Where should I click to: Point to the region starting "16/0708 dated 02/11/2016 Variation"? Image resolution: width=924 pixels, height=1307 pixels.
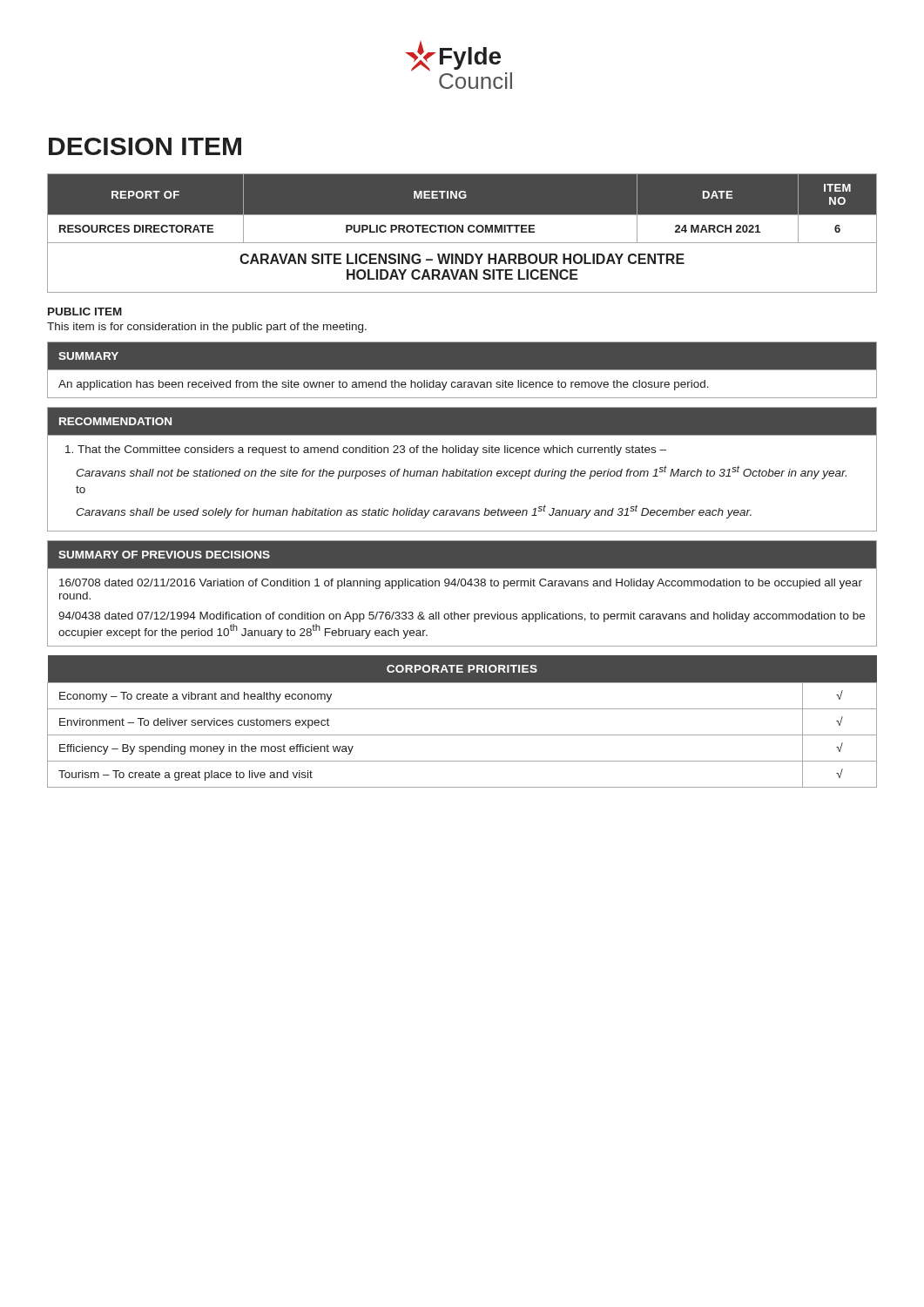(460, 589)
